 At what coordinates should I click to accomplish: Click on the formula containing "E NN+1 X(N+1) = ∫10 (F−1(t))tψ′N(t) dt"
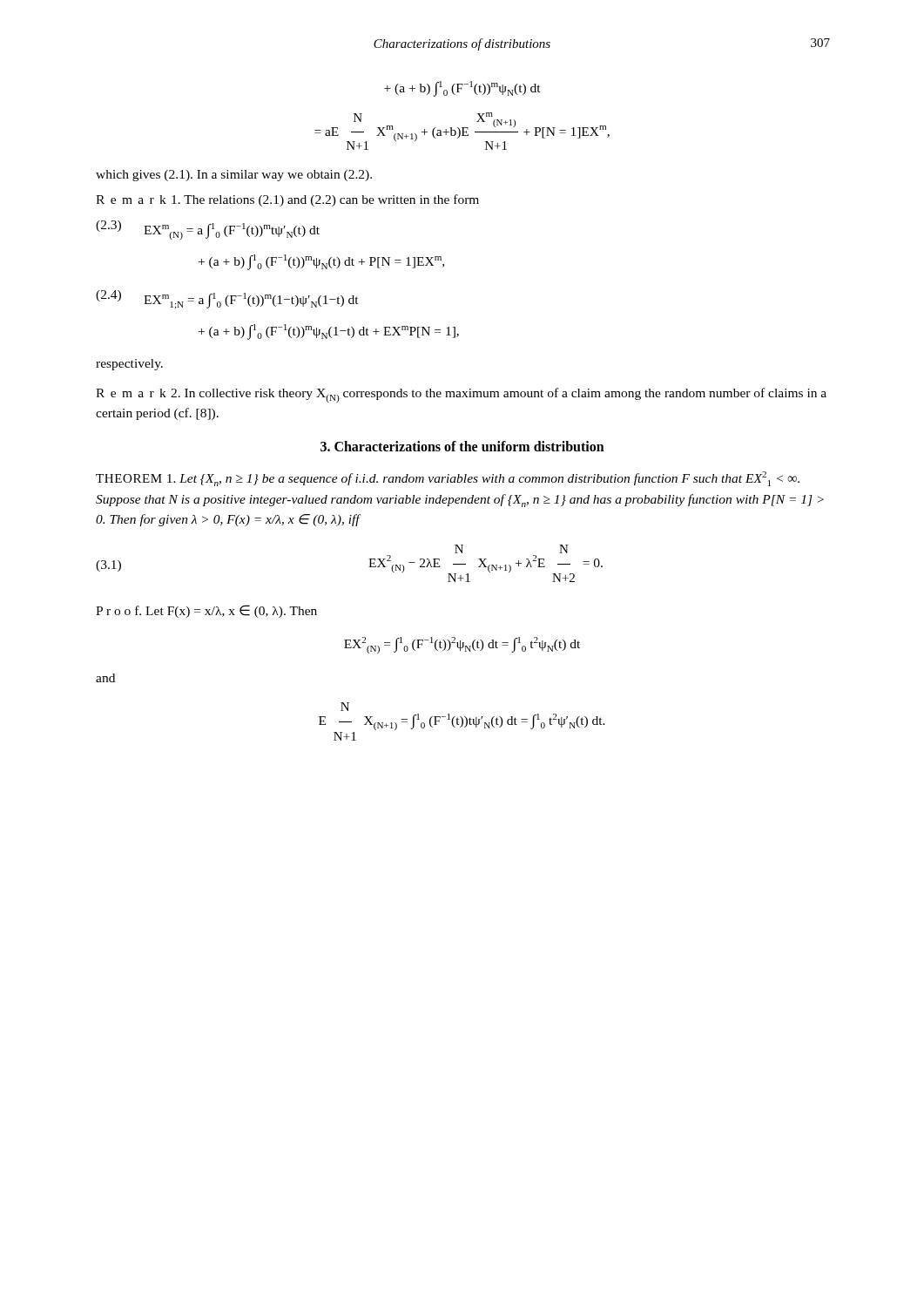pyautogui.click(x=462, y=722)
